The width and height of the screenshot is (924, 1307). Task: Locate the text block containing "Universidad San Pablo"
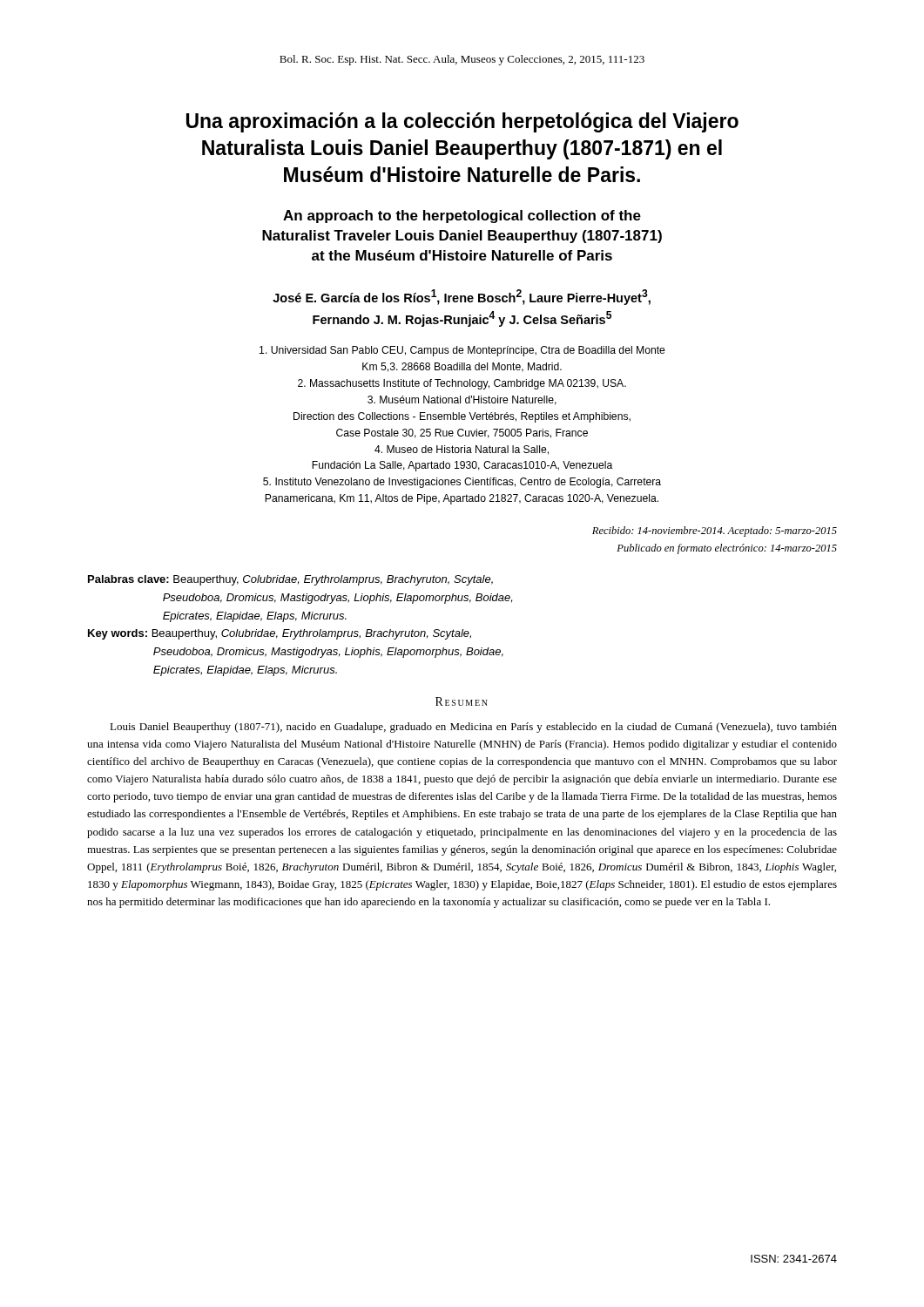(462, 425)
